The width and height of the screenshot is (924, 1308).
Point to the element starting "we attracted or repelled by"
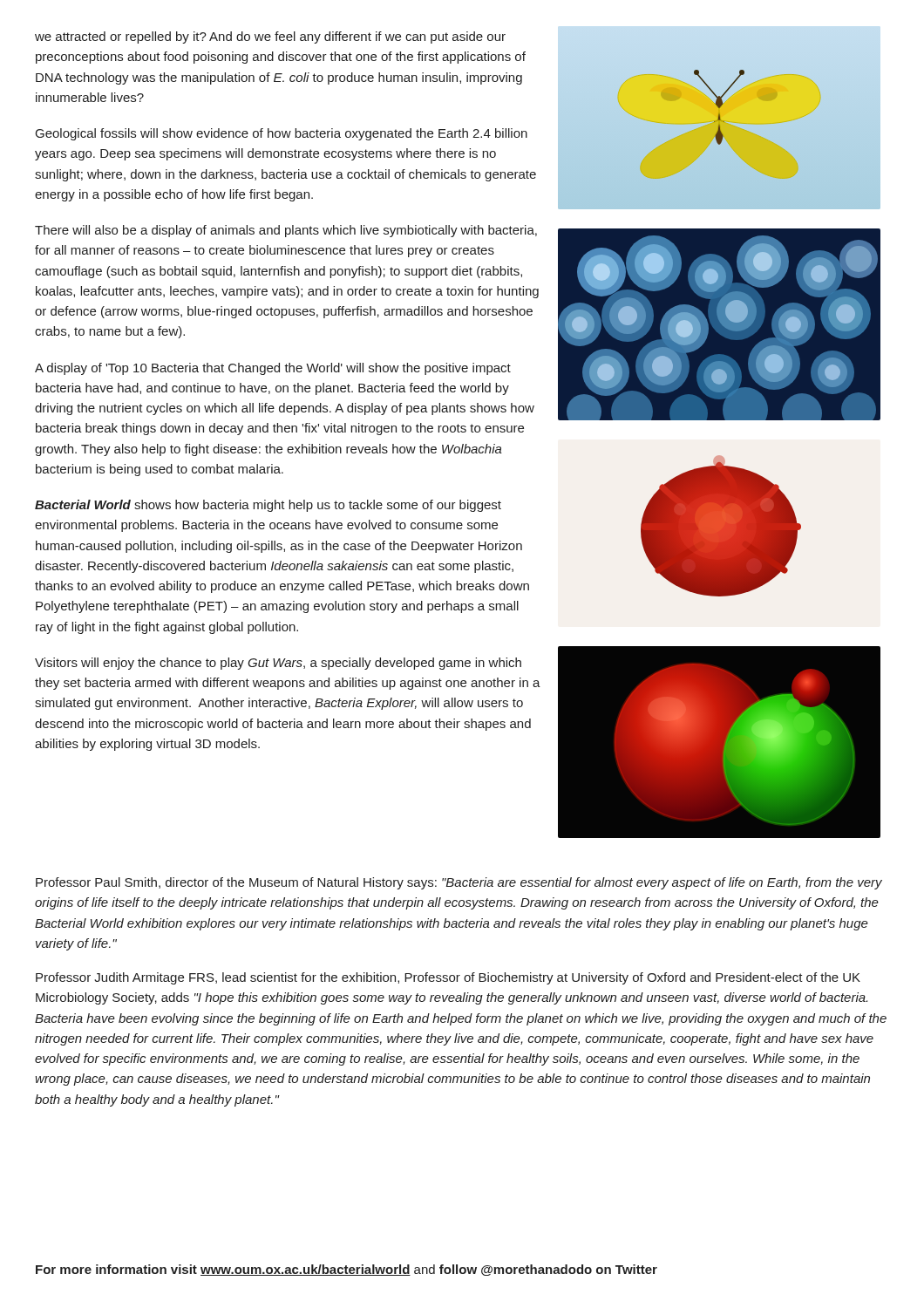coord(280,67)
